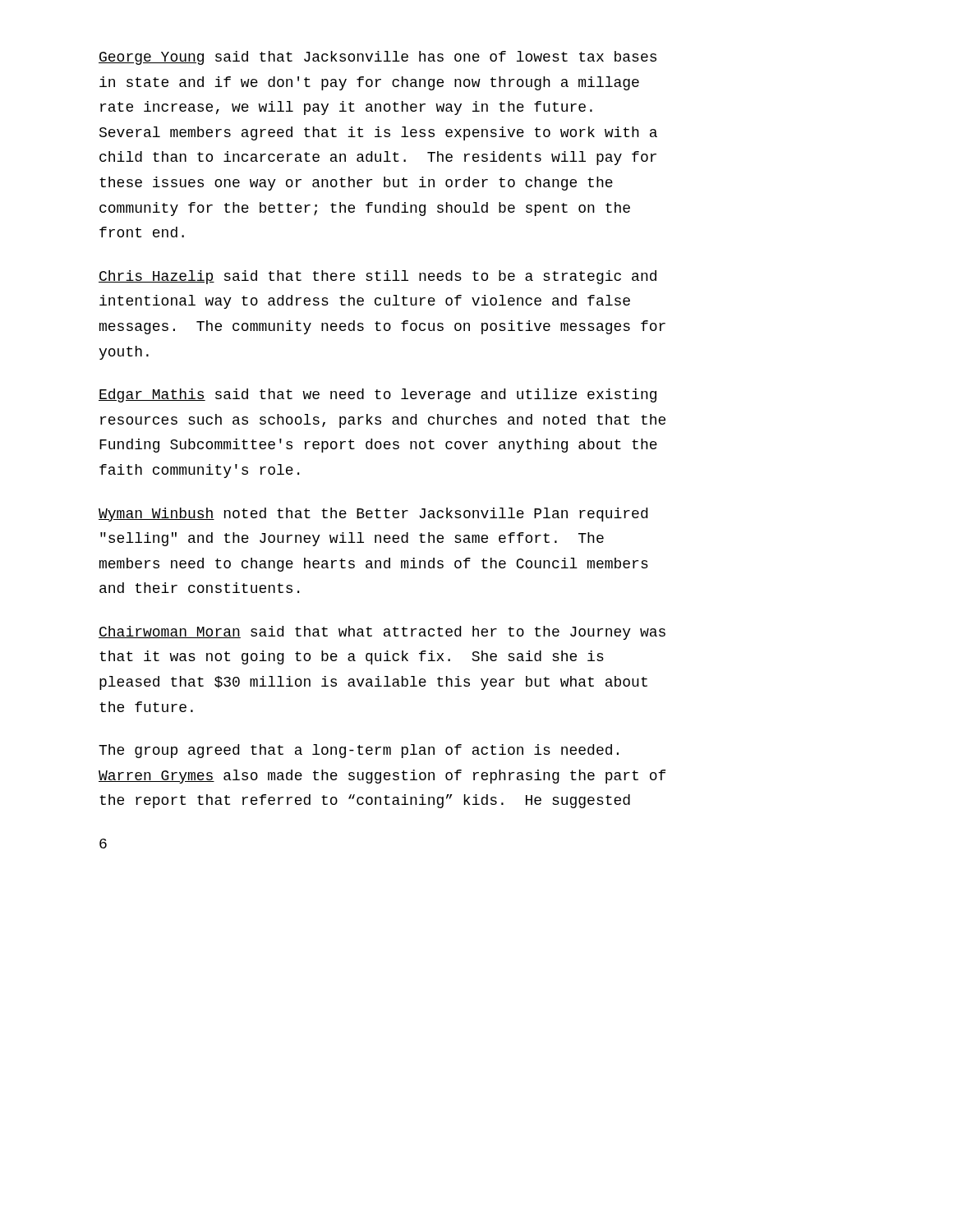Point to the block beginning "Wyman Winbush noted that the Better Jacksonville Plan"
The height and width of the screenshot is (1232, 953).
(374, 551)
